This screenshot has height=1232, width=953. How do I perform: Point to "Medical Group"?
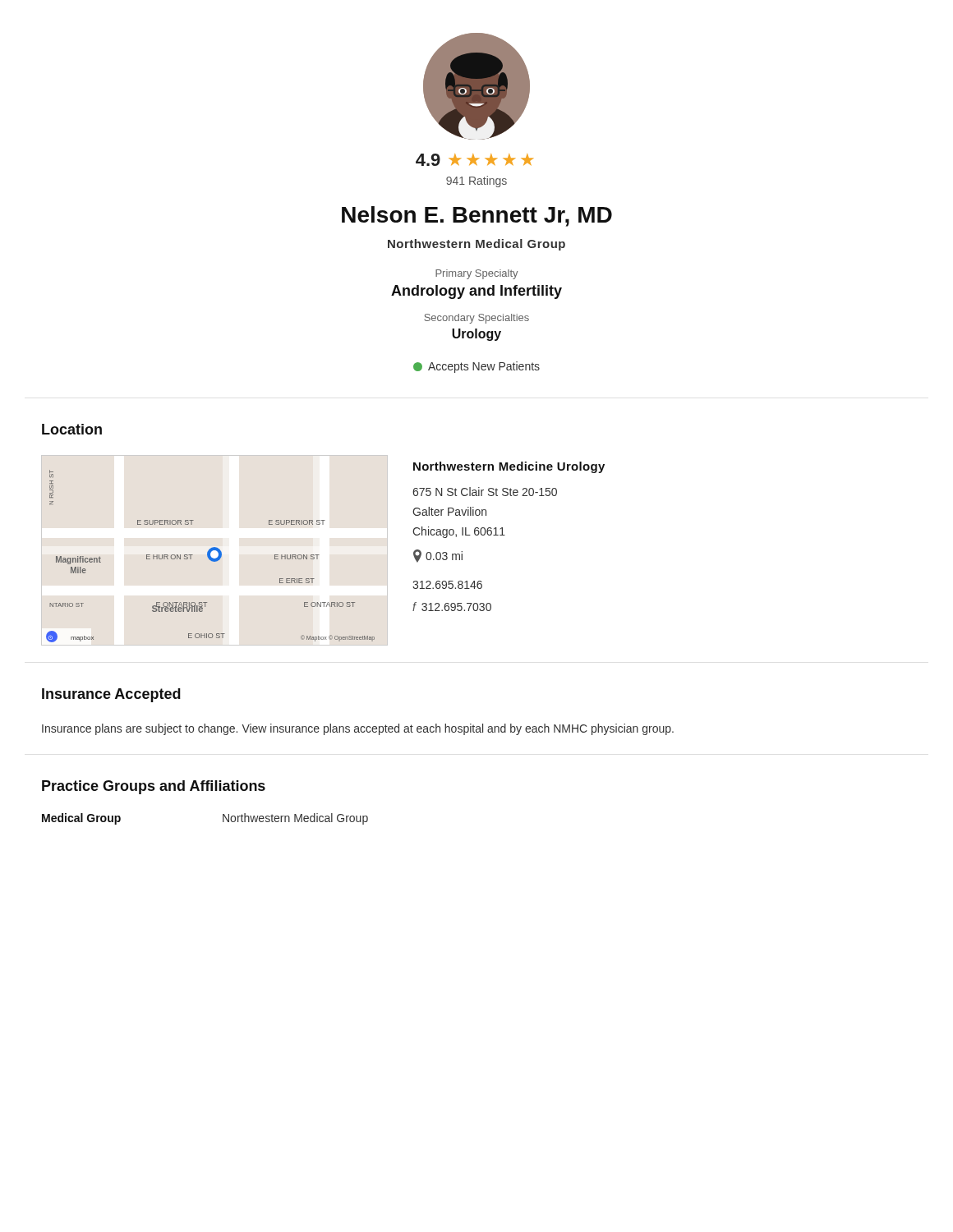point(81,818)
